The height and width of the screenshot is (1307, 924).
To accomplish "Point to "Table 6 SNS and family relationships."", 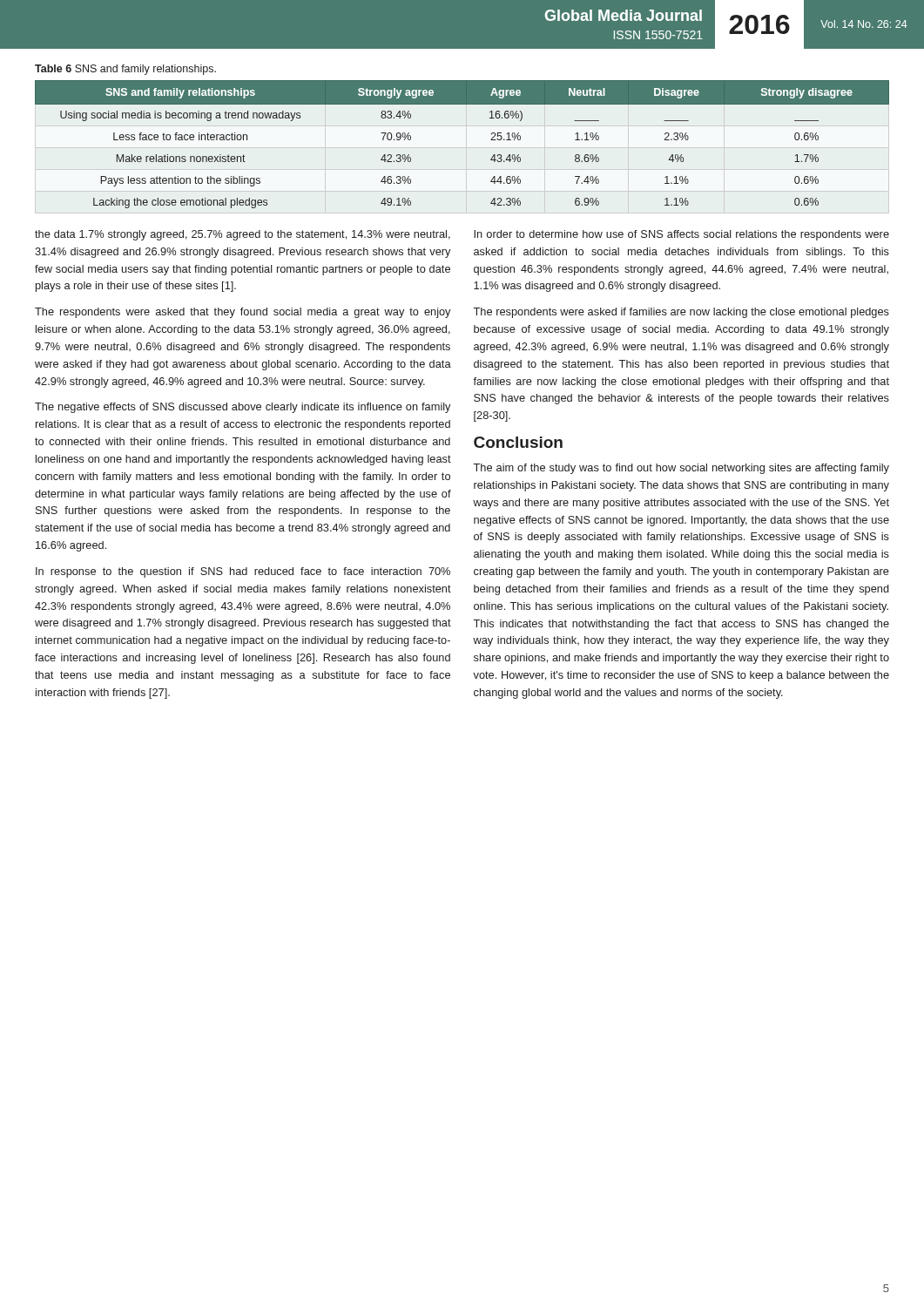I will click(x=126, y=69).
